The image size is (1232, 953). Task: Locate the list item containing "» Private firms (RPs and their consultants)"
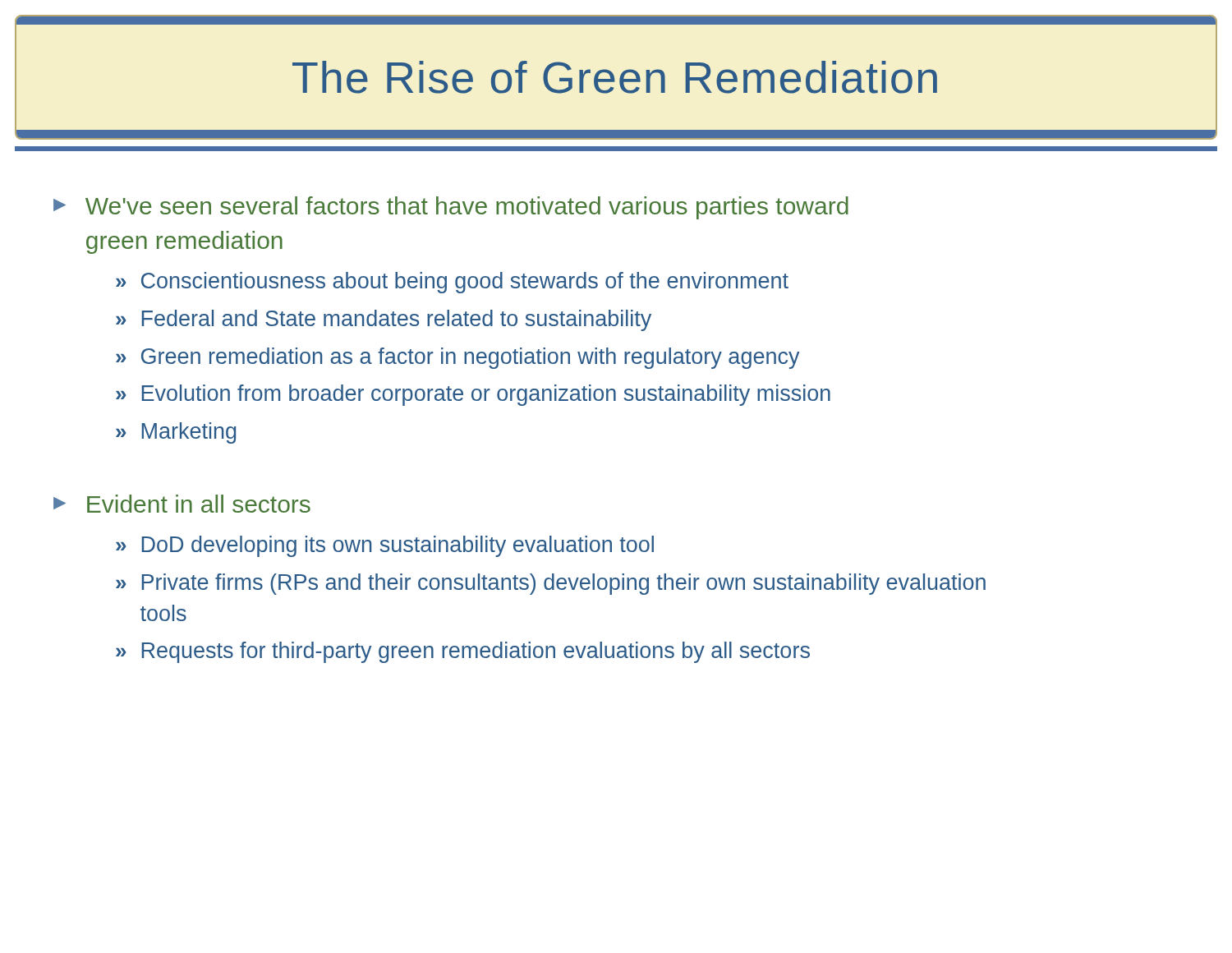coord(551,599)
